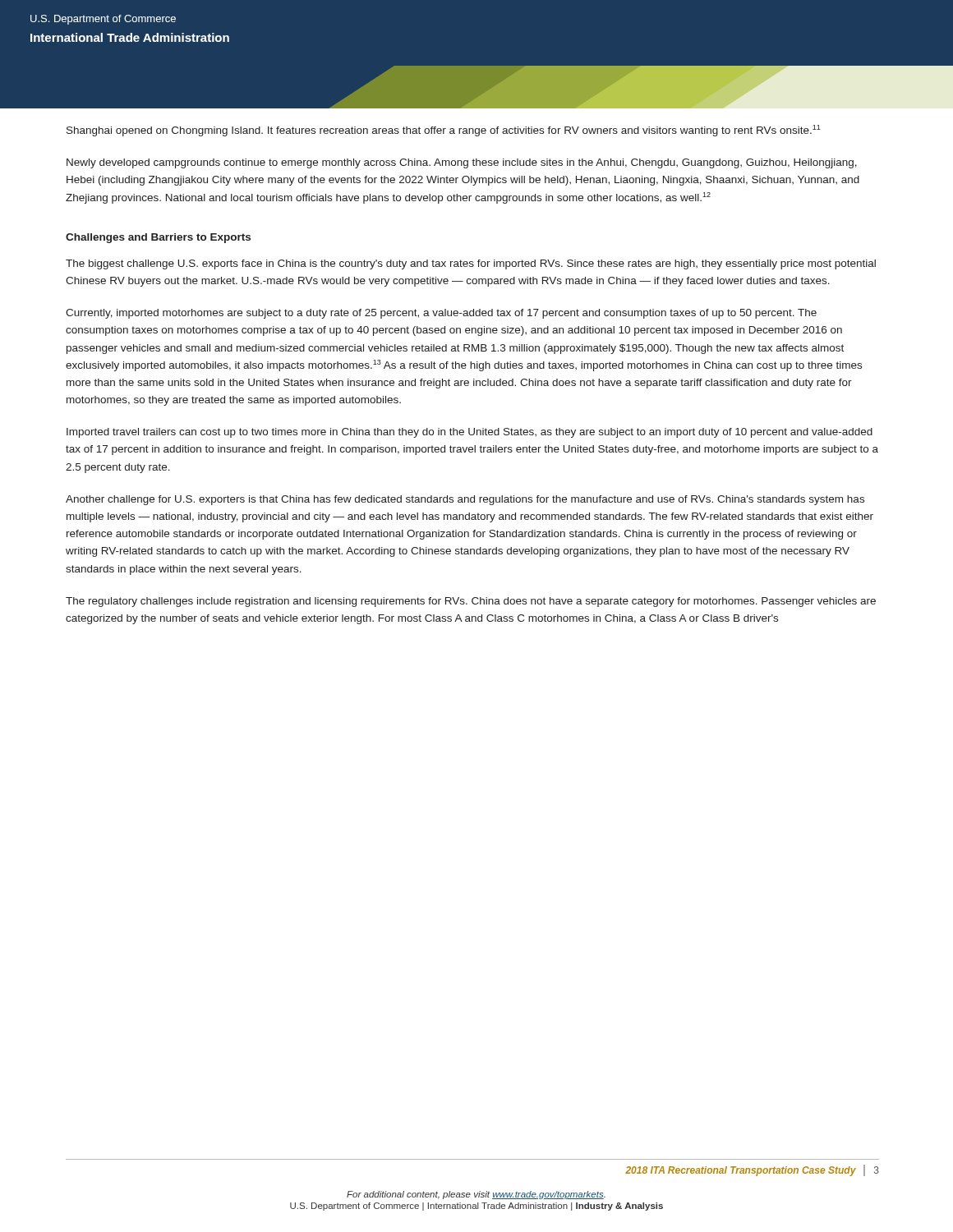
Task: Click on the element starting "Currently, imported motorhomes are subject to a"
Action: point(464,356)
